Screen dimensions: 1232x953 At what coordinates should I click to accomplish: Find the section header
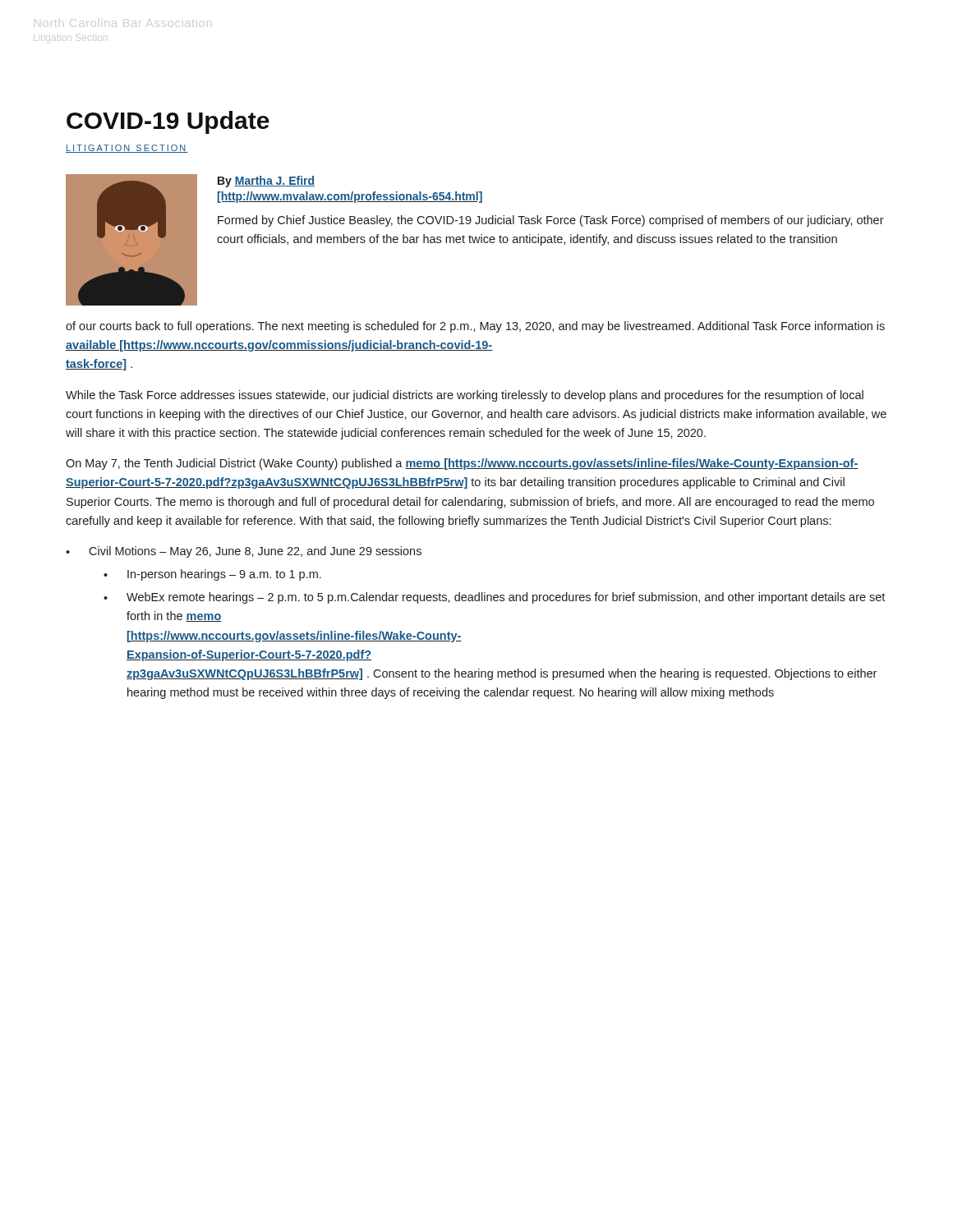(127, 148)
